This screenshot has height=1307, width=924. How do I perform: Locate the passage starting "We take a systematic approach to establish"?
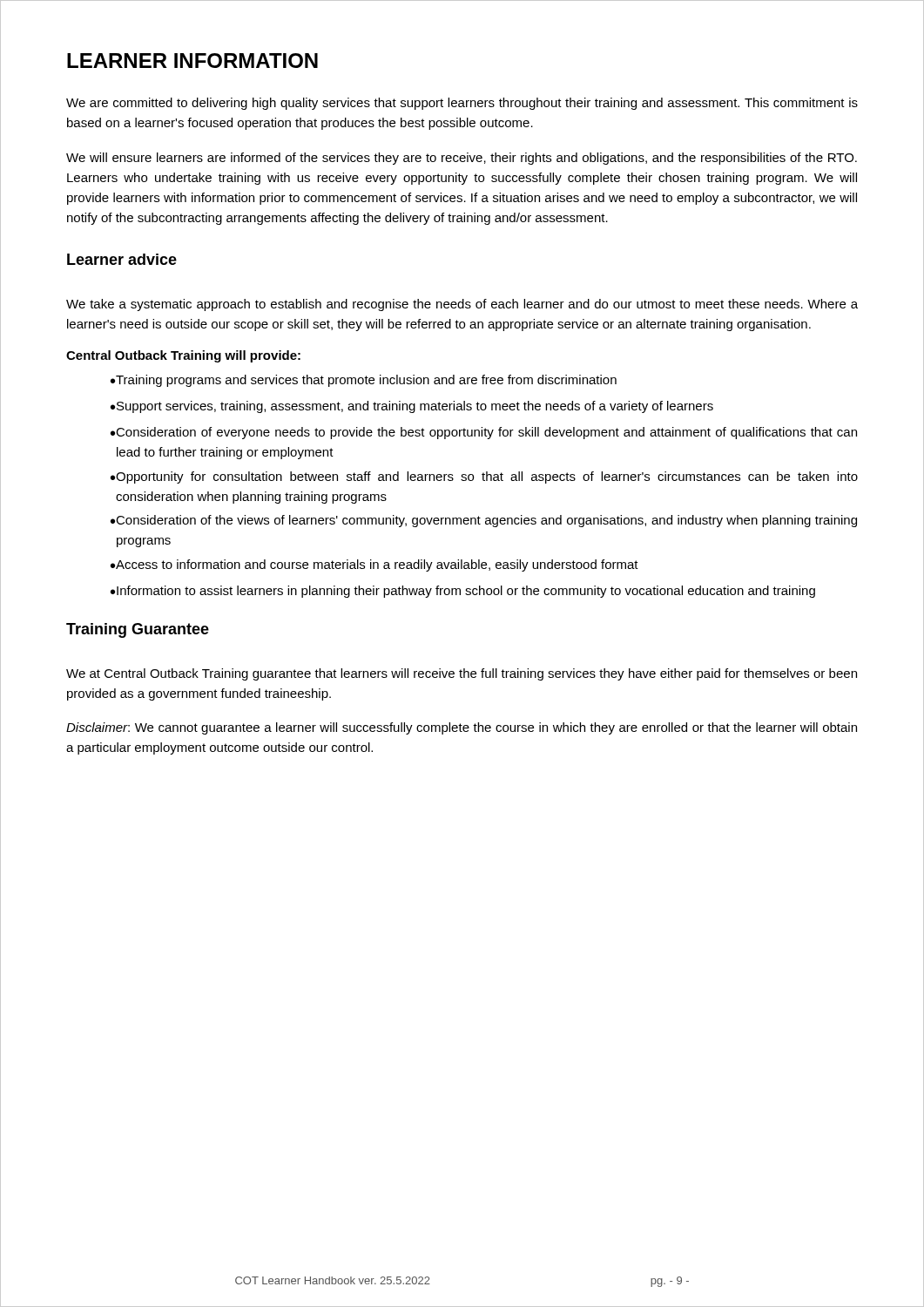click(x=462, y=313)
